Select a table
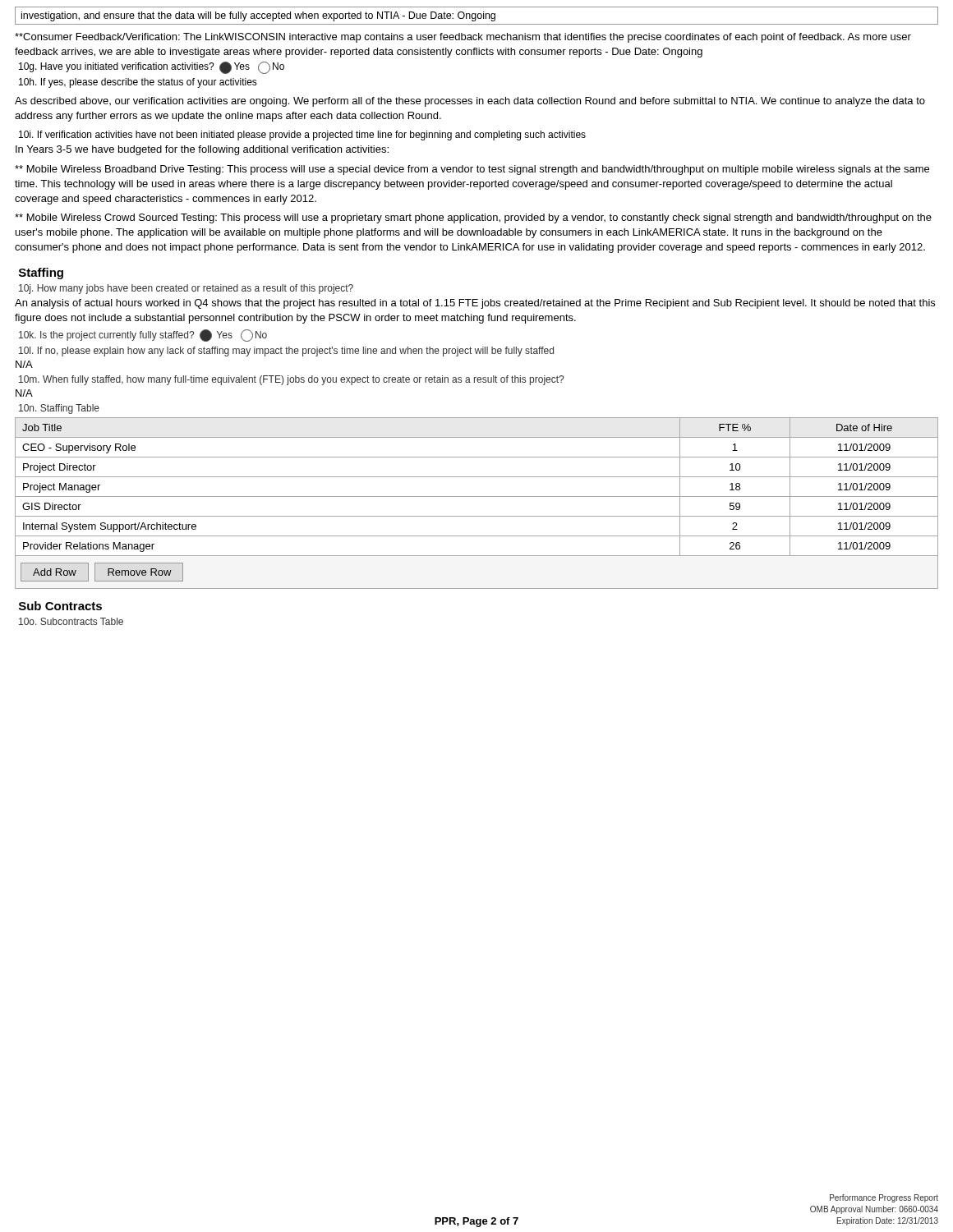The image size is (953, 1232). pyautogui.click(x=476, y=503)
